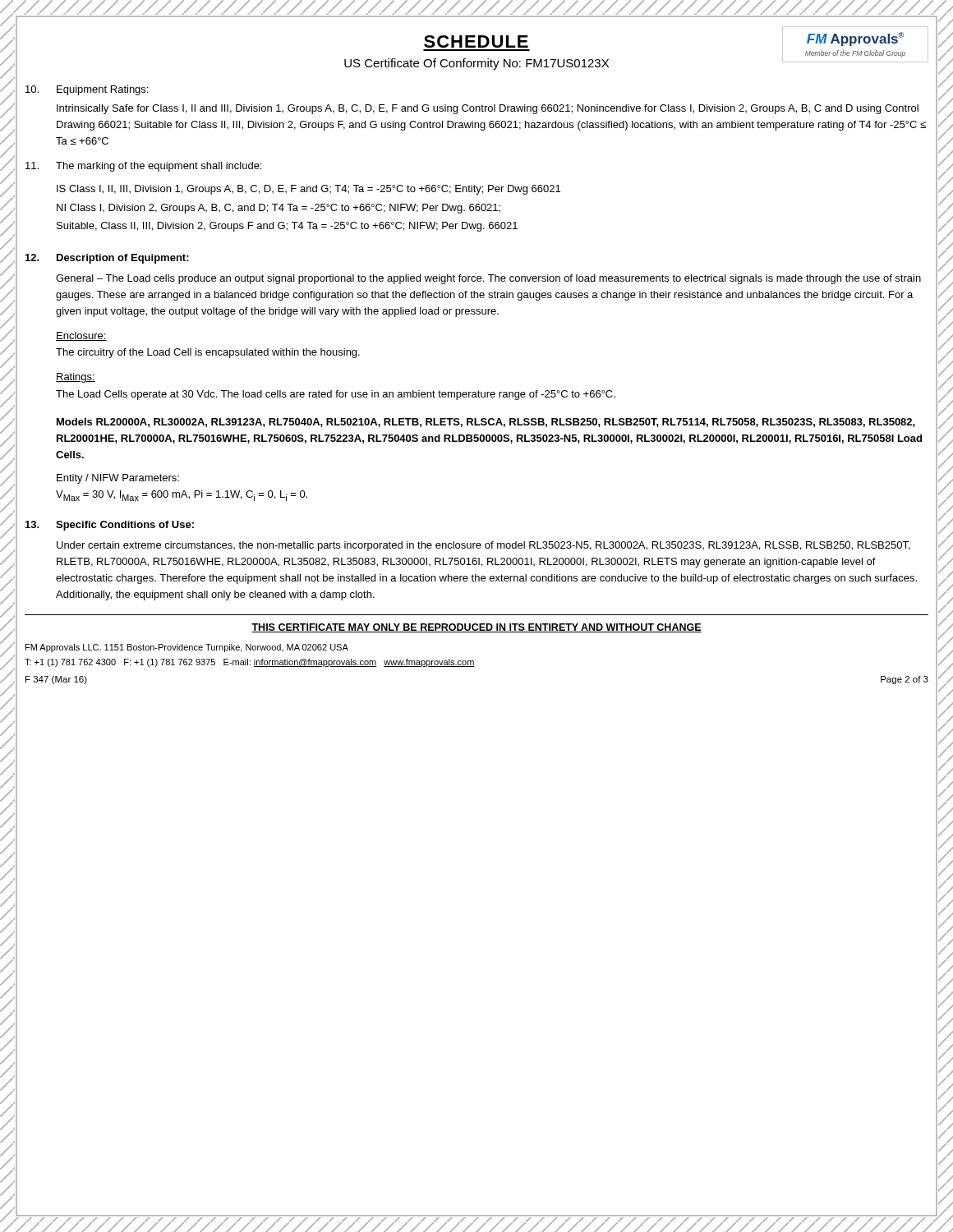This screenshot has height=1232, width=953.
Task: Find the title with the text "SCHEDULE FM Approvals® Member of the"
Action: pos(479,40)
